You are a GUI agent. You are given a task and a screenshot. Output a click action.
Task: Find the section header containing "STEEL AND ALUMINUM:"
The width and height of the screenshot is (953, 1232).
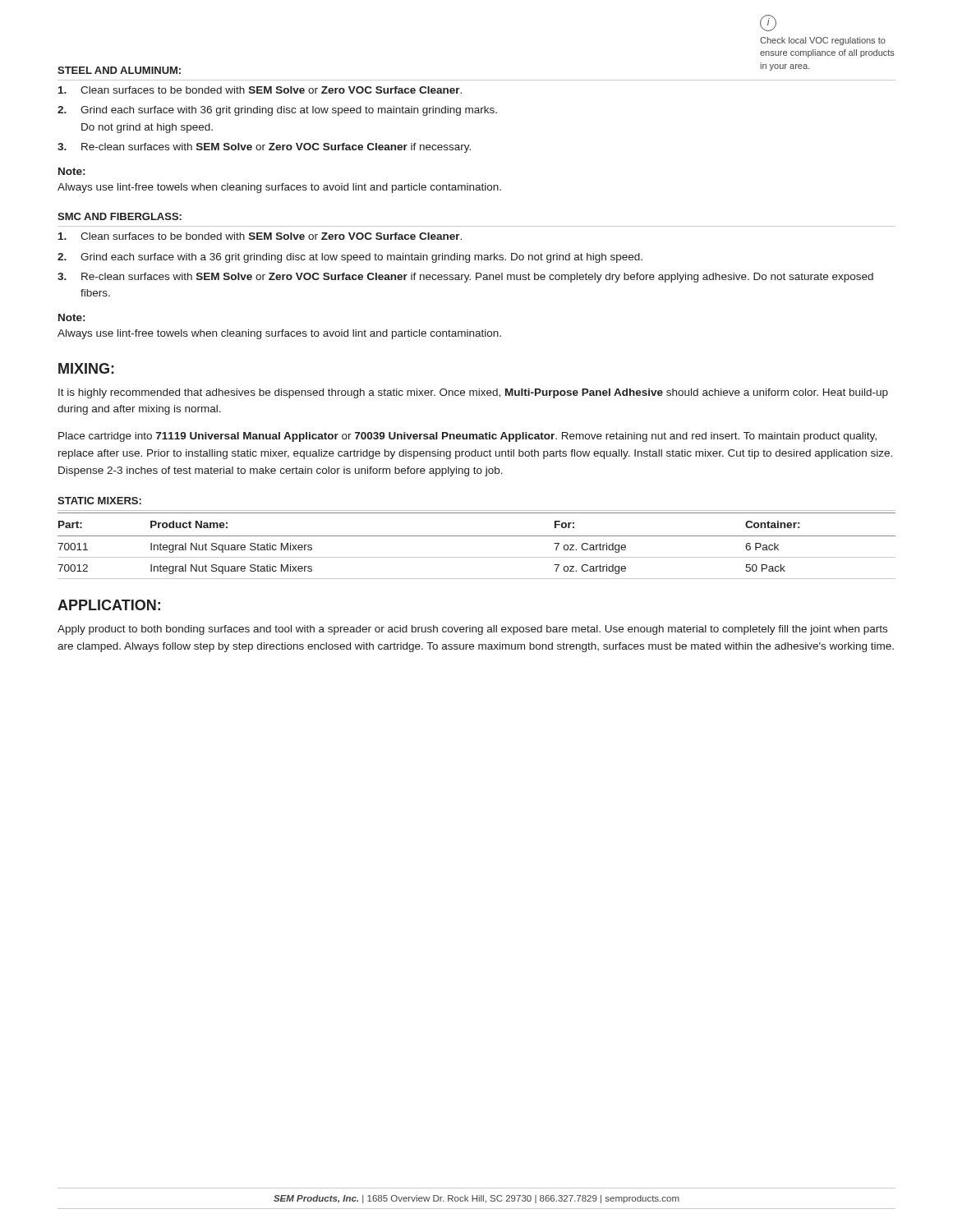(120, 70)
